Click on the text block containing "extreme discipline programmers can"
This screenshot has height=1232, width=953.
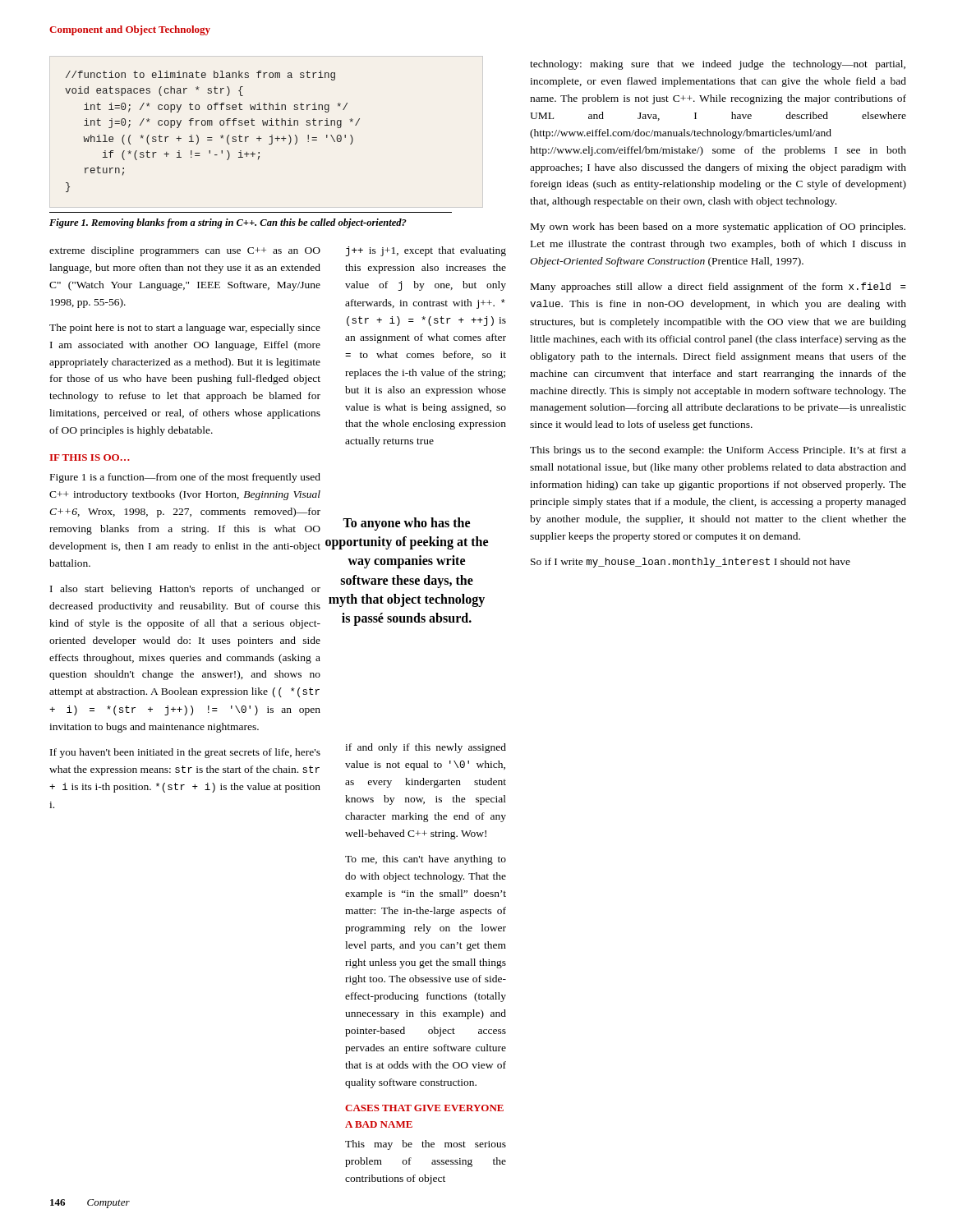(185, 528)
